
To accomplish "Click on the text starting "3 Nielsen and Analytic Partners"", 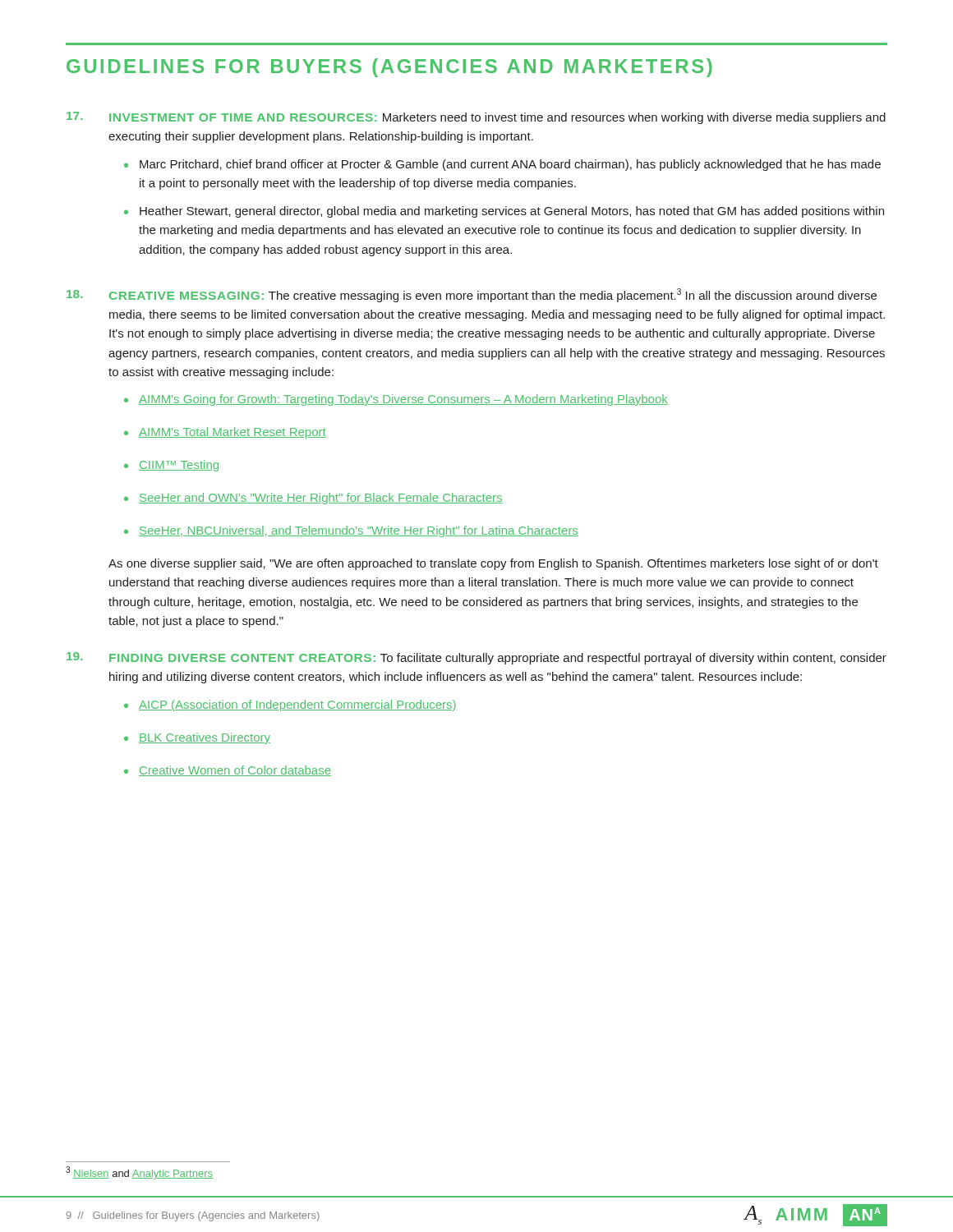I will point(189,1170).
